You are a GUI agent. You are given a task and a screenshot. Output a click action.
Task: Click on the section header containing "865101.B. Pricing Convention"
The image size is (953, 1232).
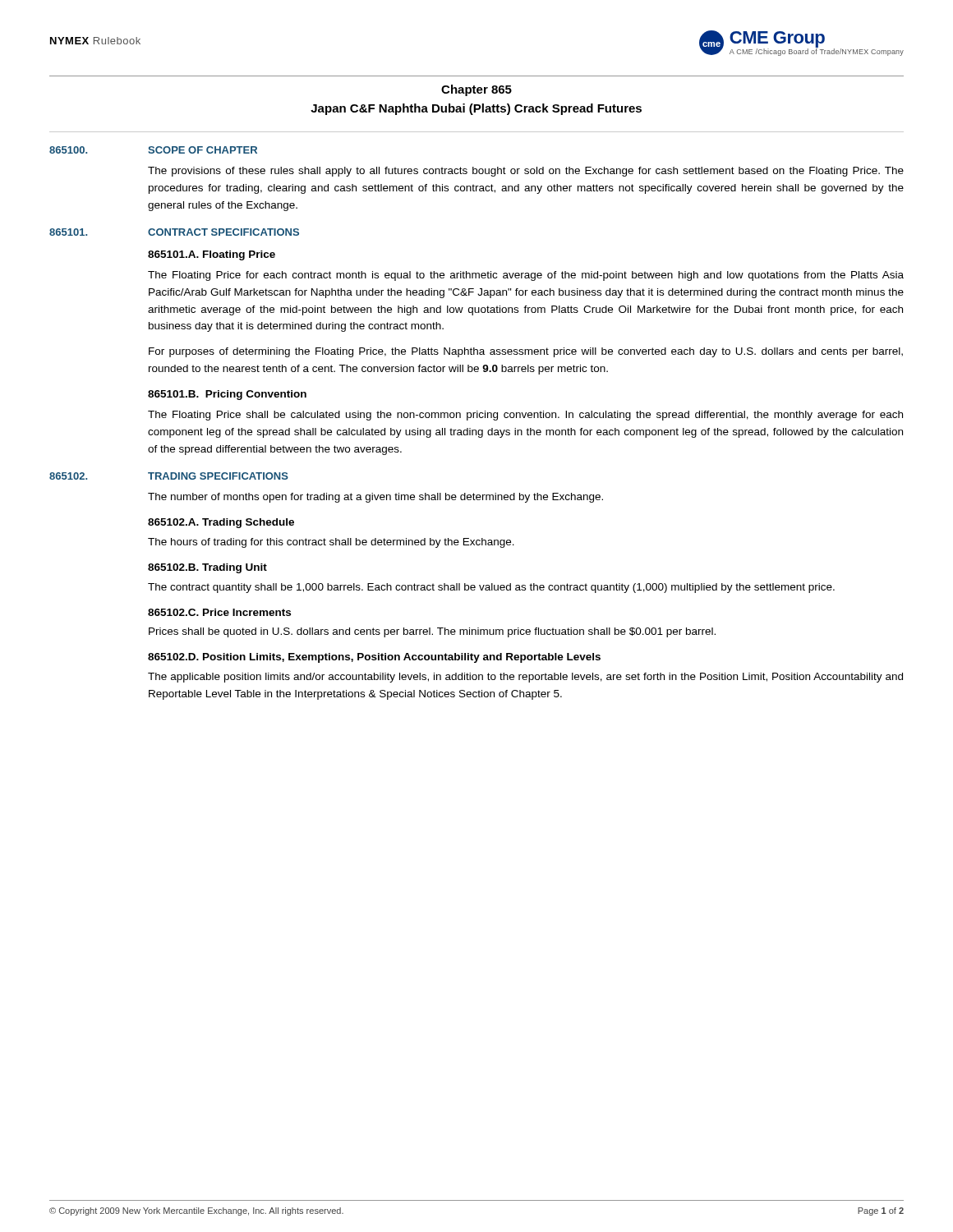[227, 394]
